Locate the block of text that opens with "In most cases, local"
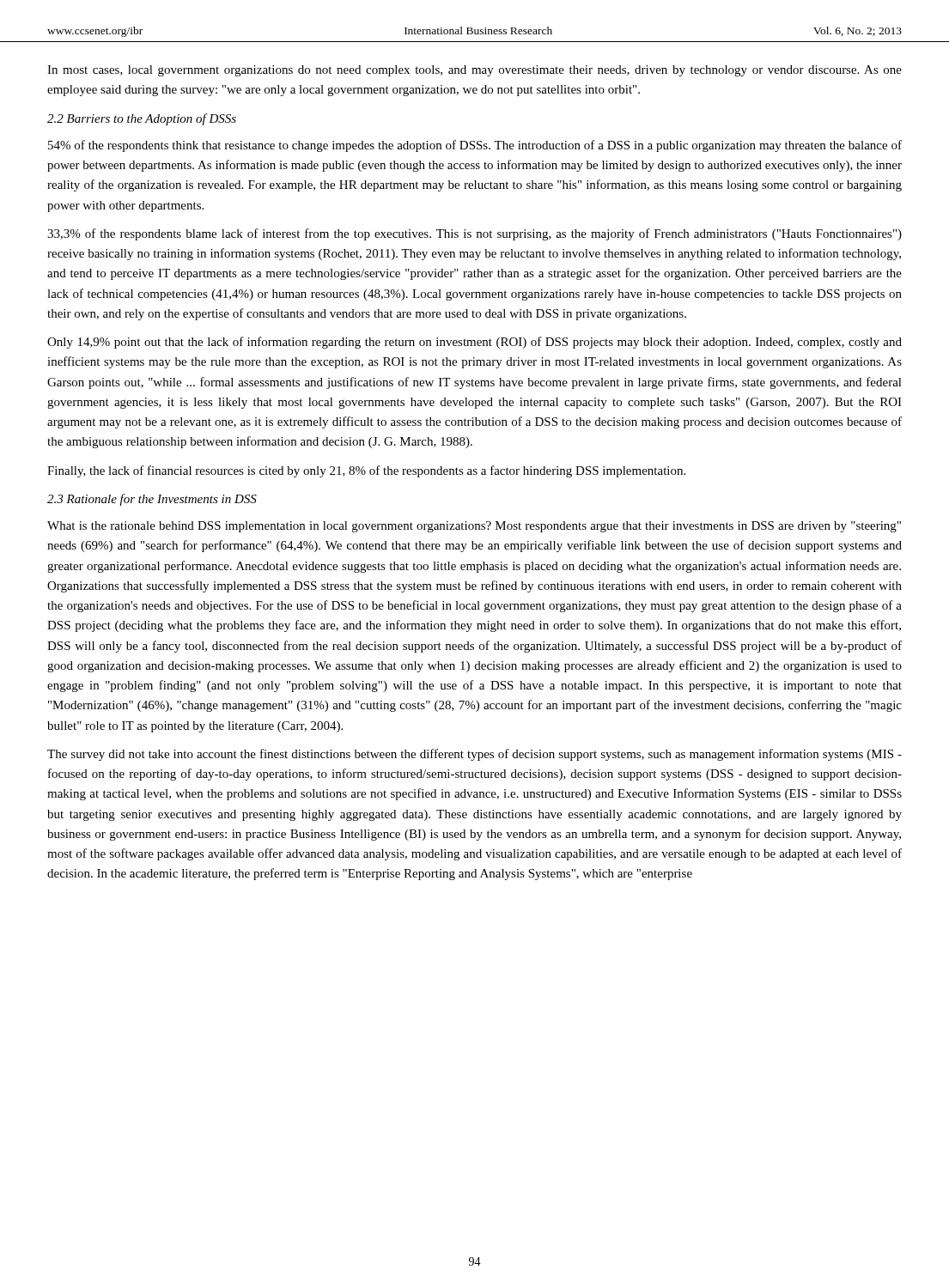This screenshot has width=949, height=1288. pyautogui.click(x=474, y=80)
